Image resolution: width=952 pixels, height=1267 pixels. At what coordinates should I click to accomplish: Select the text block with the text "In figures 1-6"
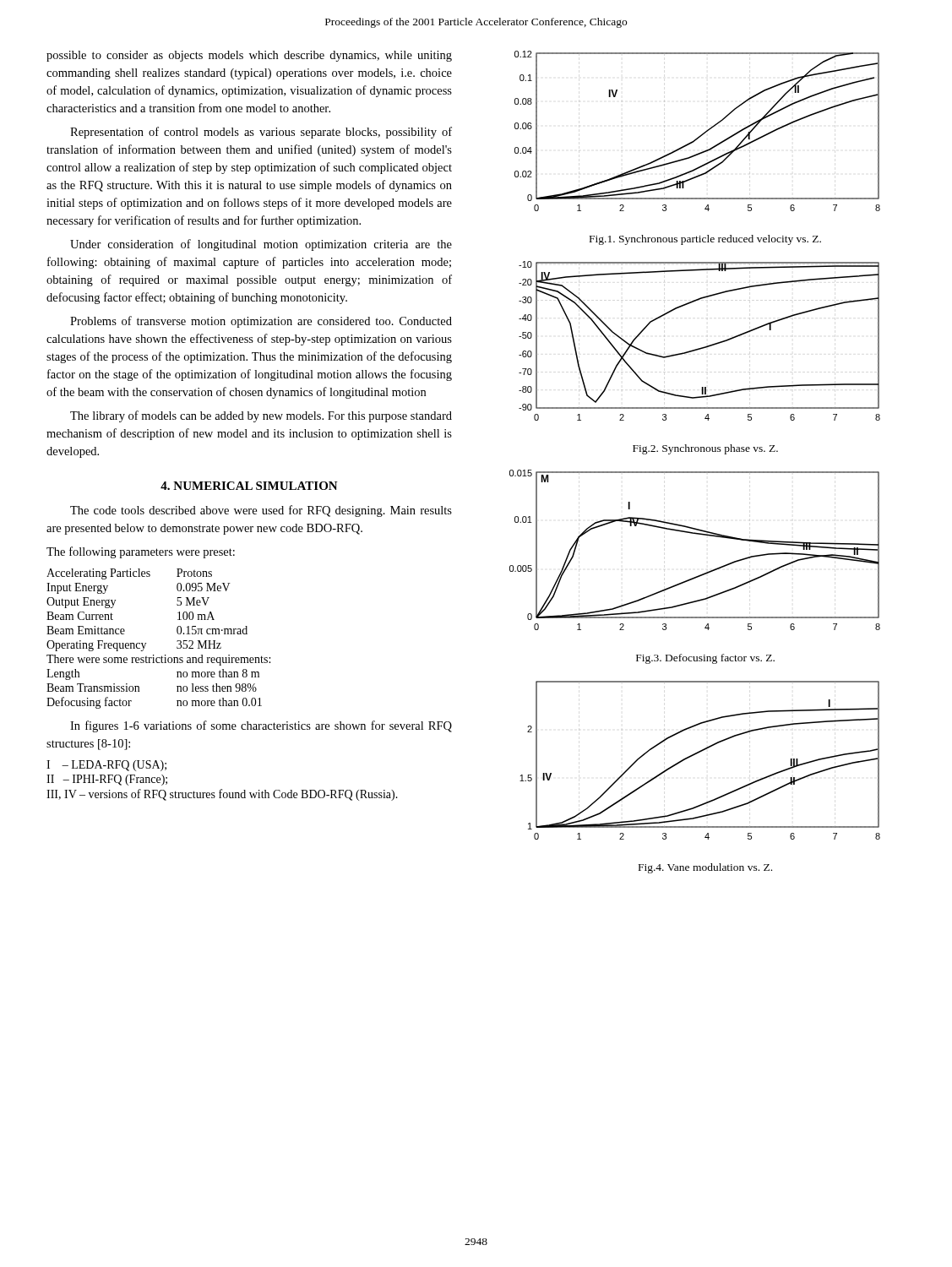click(249, 735)
